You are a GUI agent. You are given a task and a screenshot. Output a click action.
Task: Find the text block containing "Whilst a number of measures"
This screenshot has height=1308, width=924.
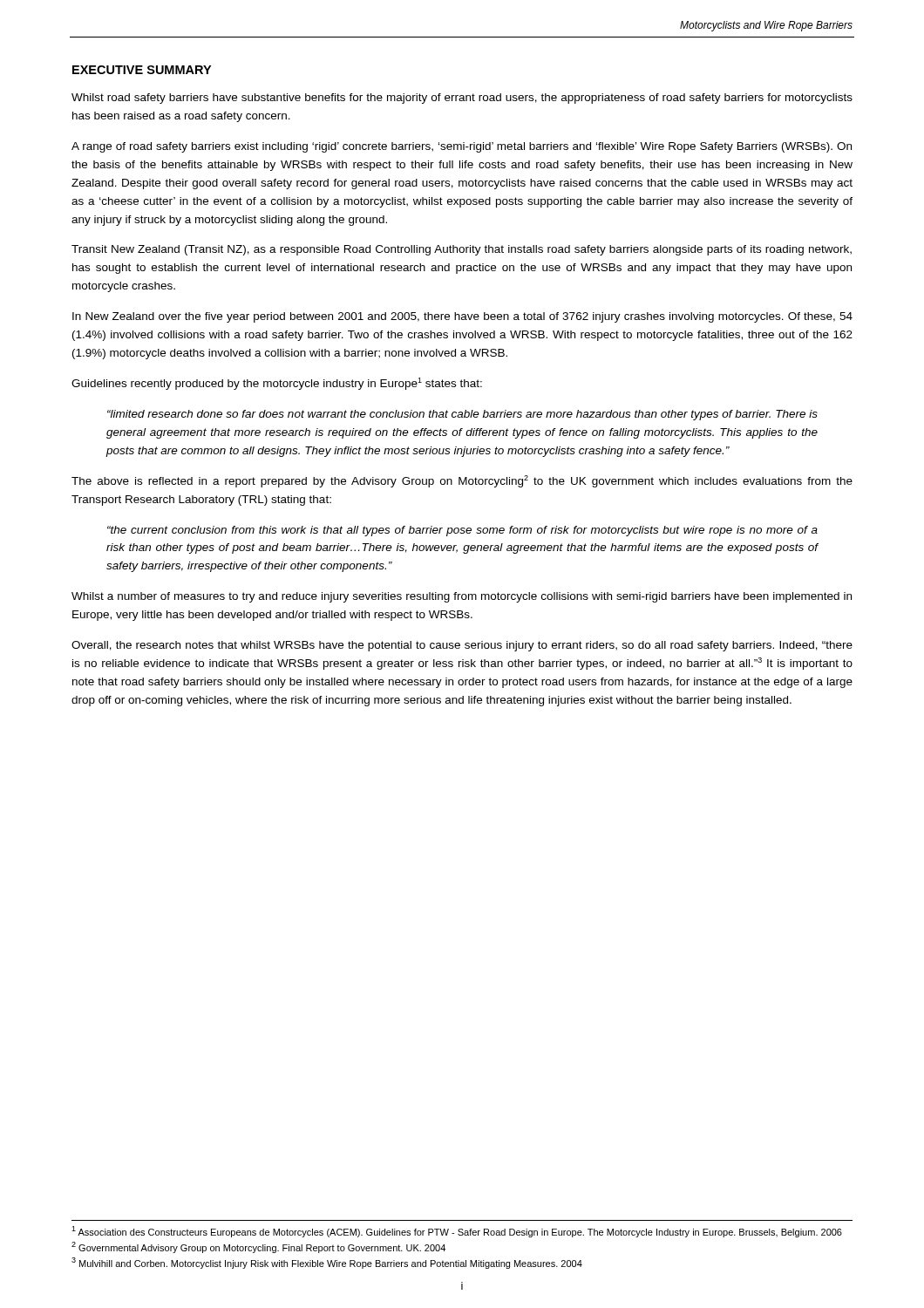pyautogui.click(x=462, y=605)
